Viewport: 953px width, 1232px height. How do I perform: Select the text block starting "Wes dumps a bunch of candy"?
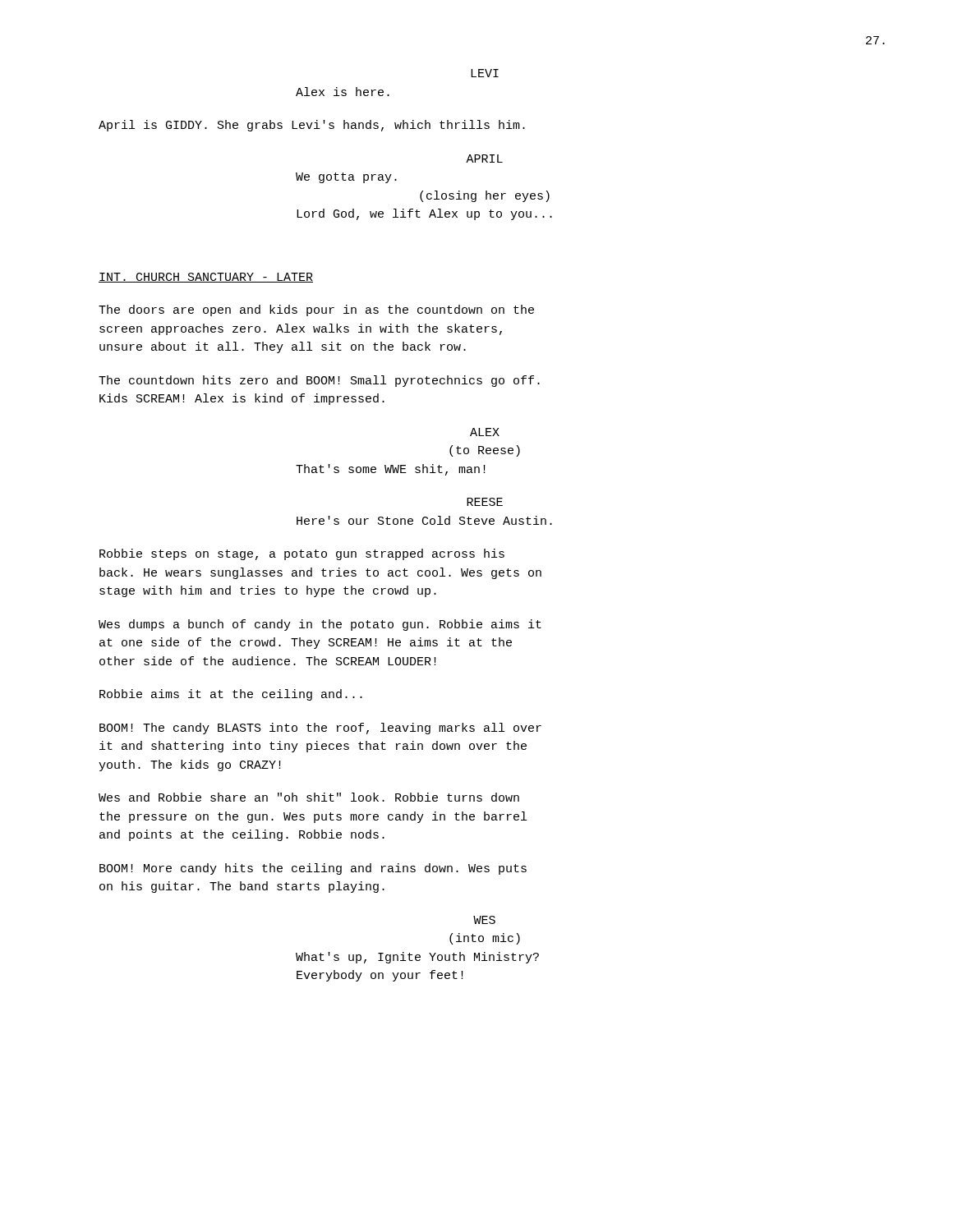click(320, 644)
